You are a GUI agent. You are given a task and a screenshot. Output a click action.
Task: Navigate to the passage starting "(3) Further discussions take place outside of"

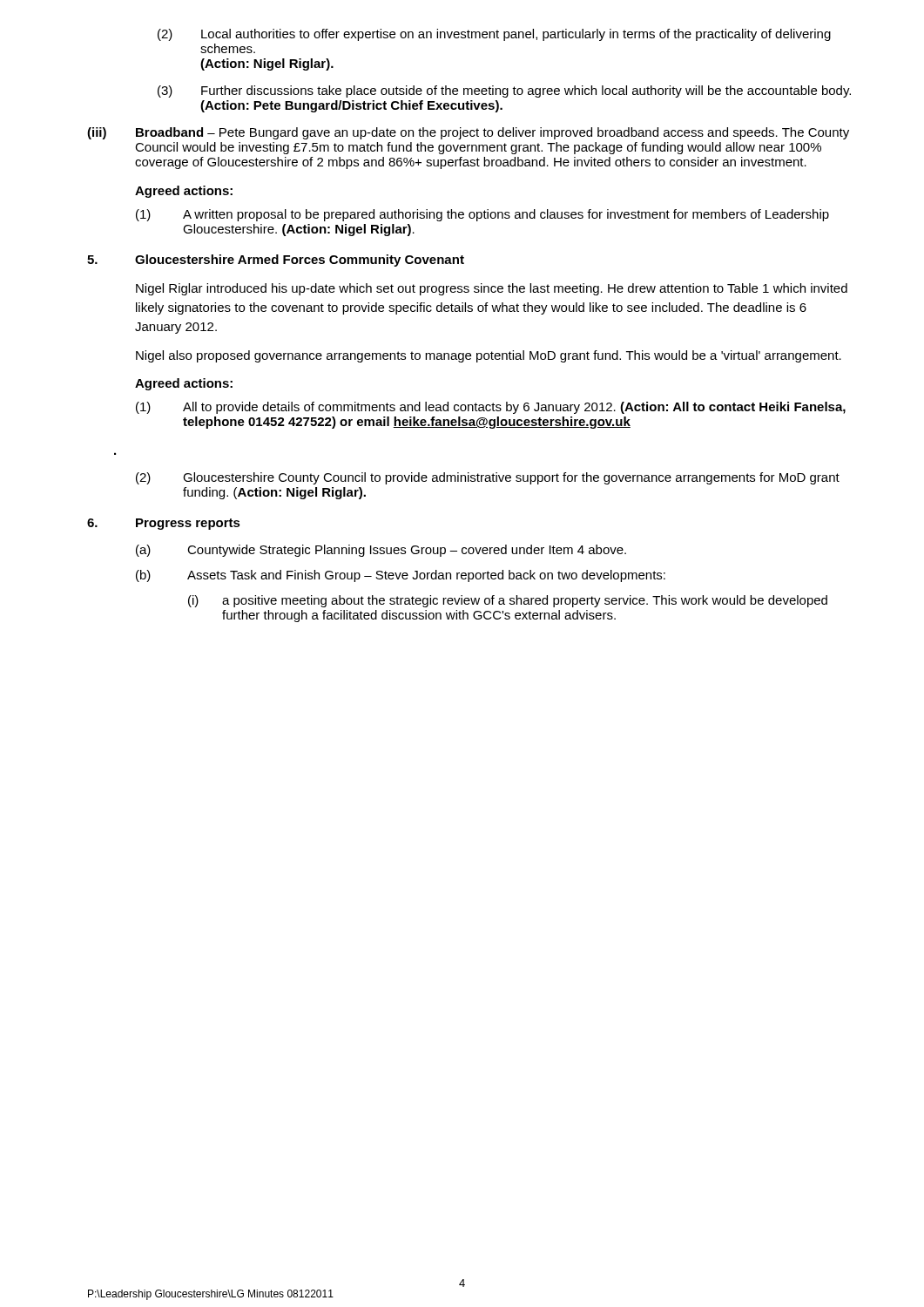point(506,98)
